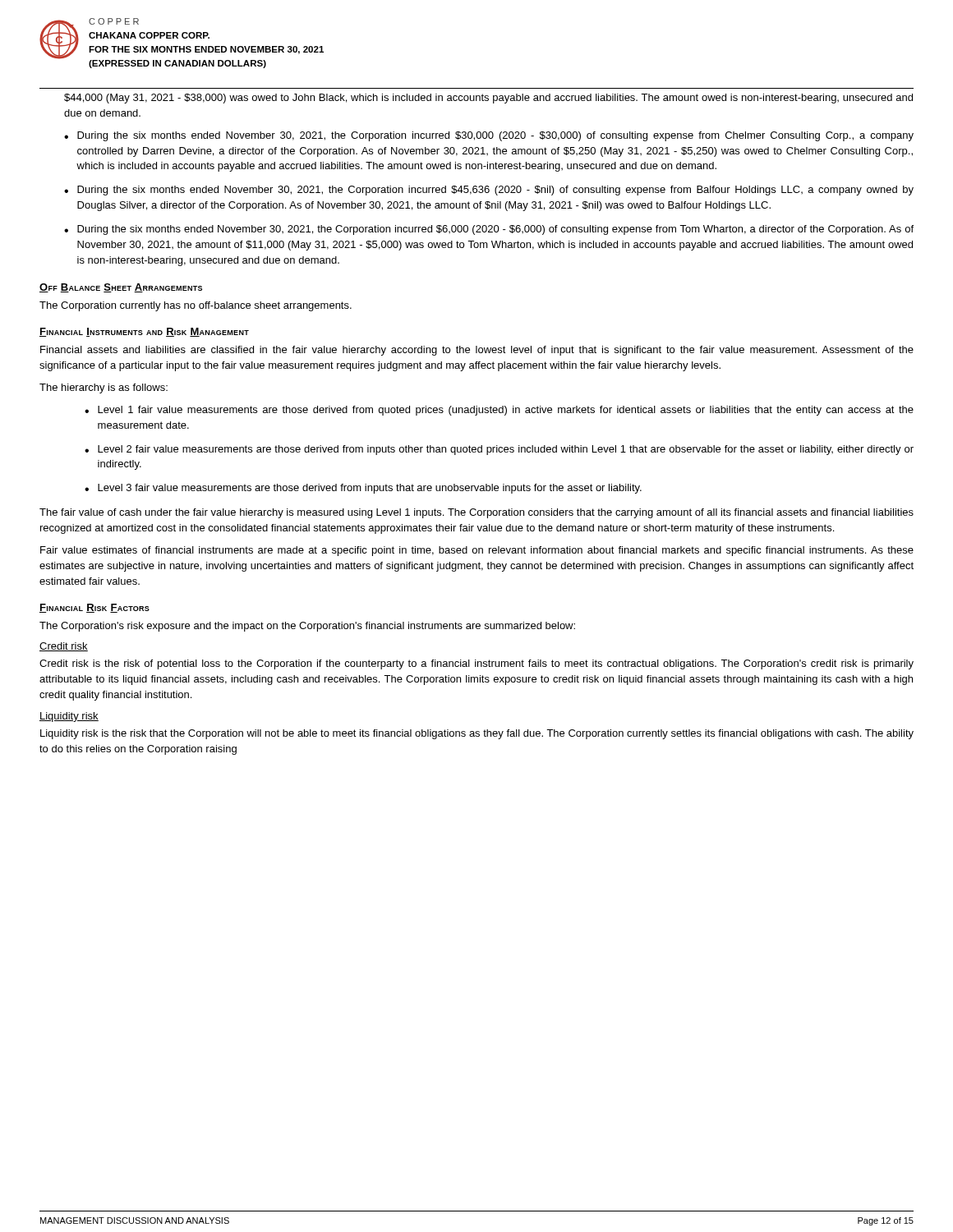
Task: Select the passage starting "Financial assets and"
Action: tap(476, 357)
